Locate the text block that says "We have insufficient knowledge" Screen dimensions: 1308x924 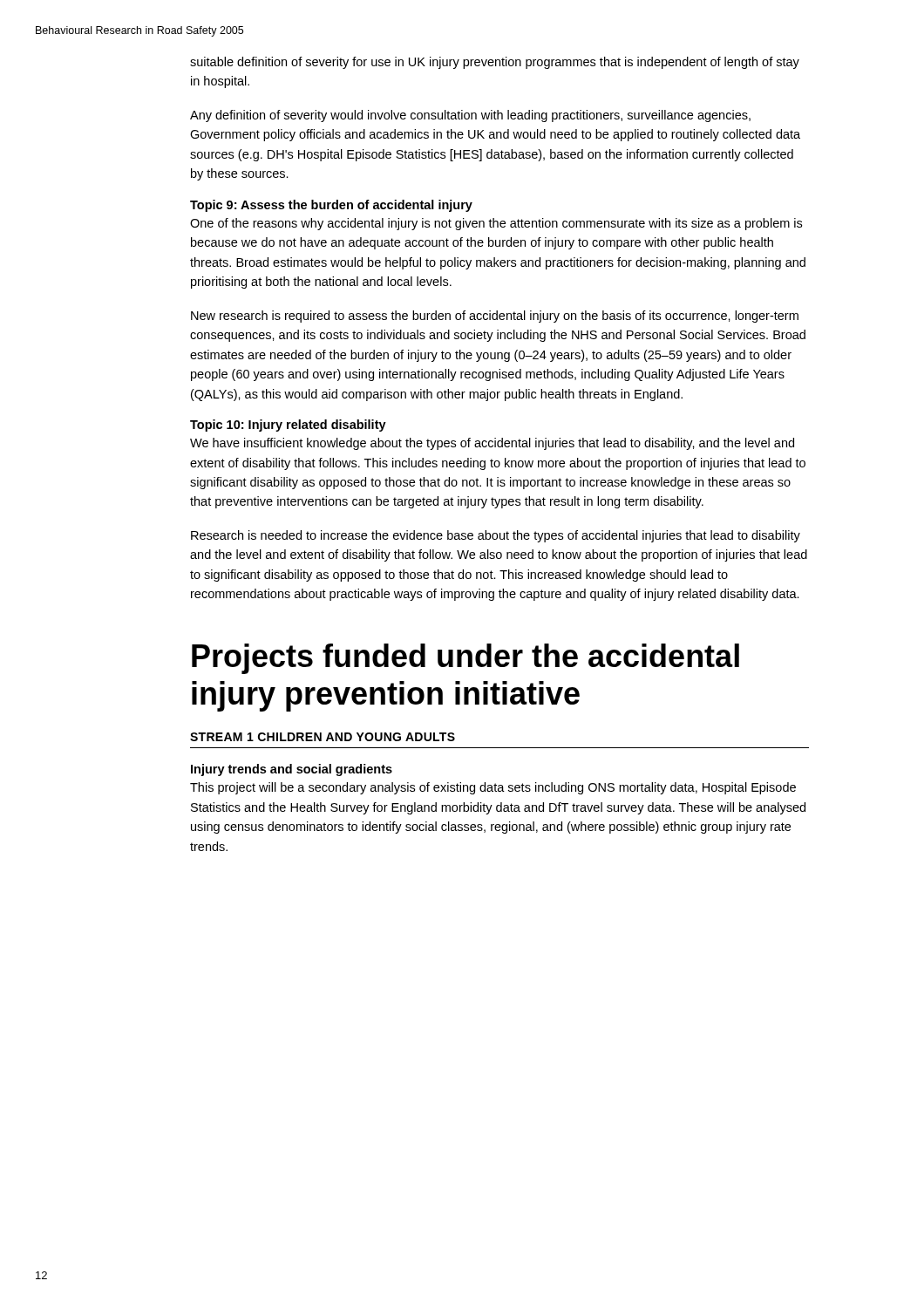[x=498, y=472]
